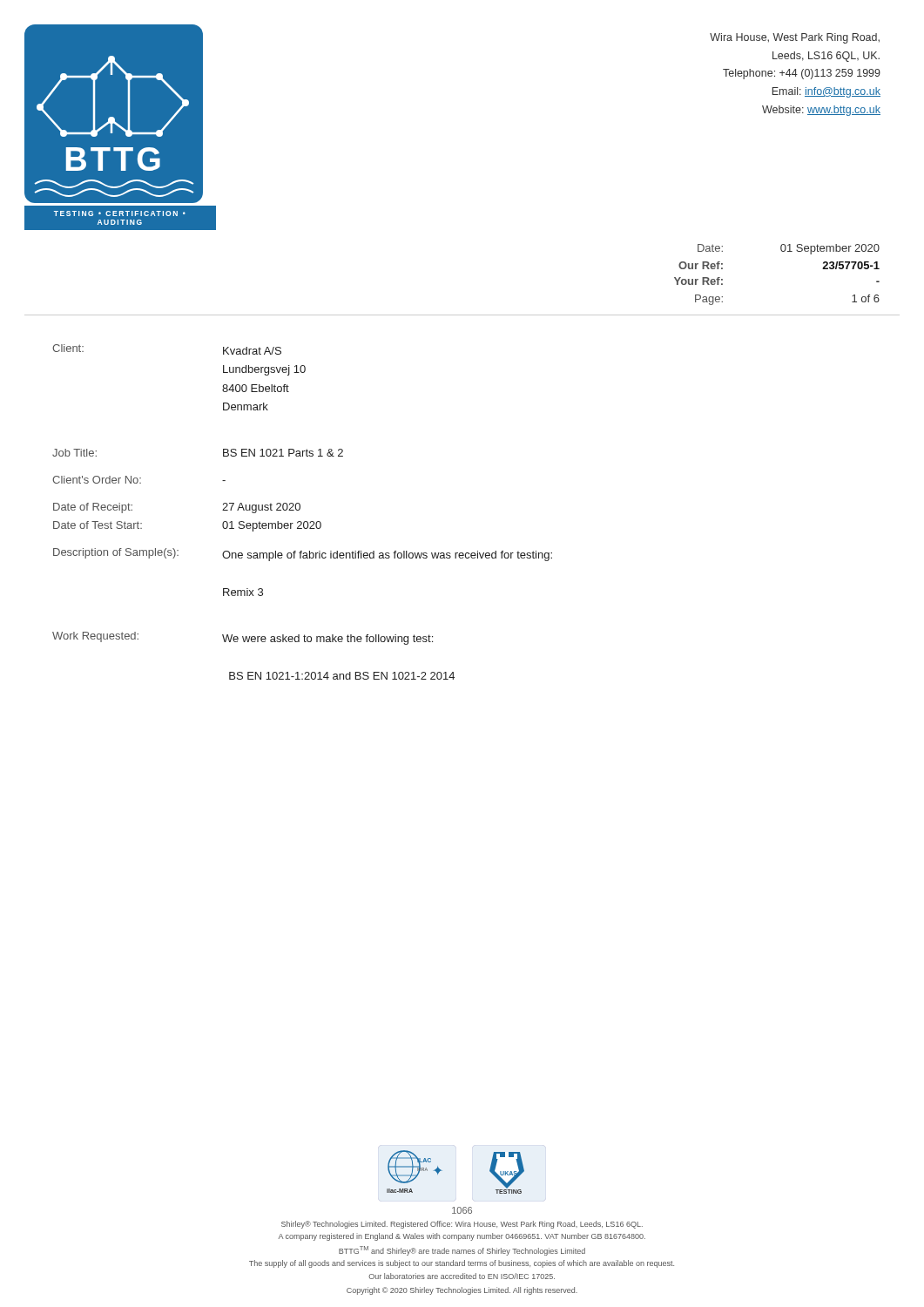Locate the region starting "Date of Receipt: 27 August"

click(95, 507)
